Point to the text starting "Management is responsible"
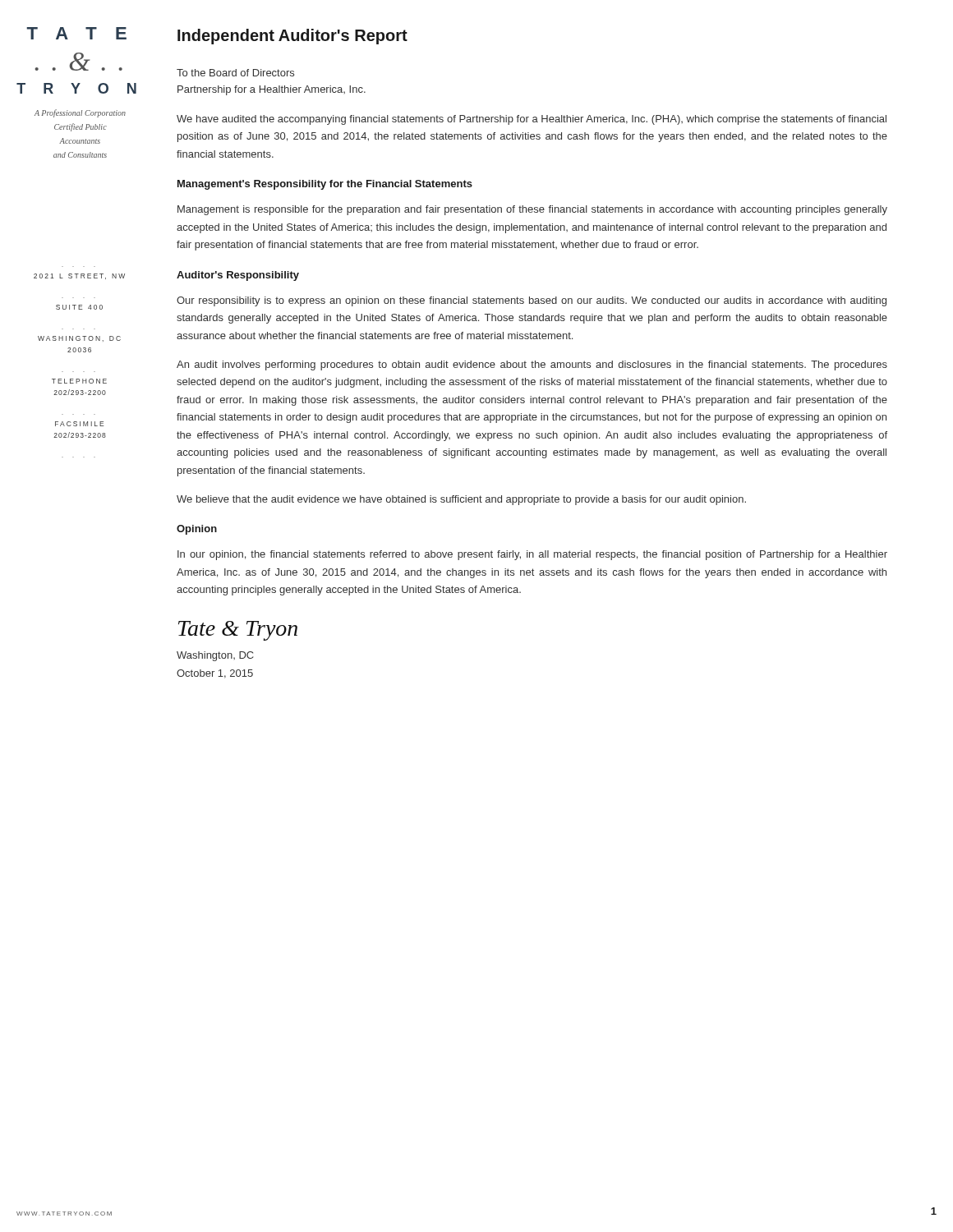Image resolution: width=953 pixels, height=1232 pixels. point(532,227)
